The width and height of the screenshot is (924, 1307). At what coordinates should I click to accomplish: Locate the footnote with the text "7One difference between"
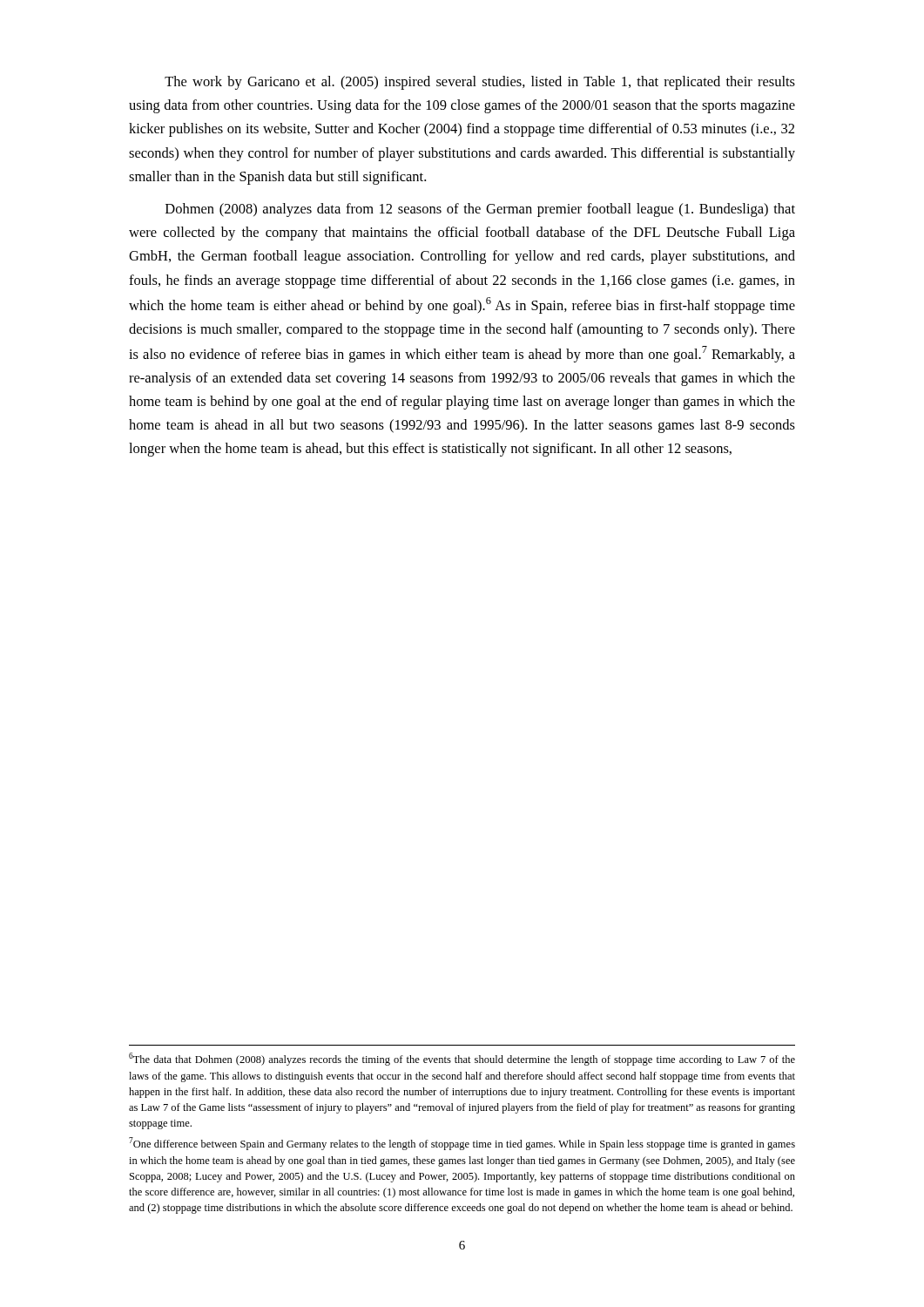point(462,1175)
